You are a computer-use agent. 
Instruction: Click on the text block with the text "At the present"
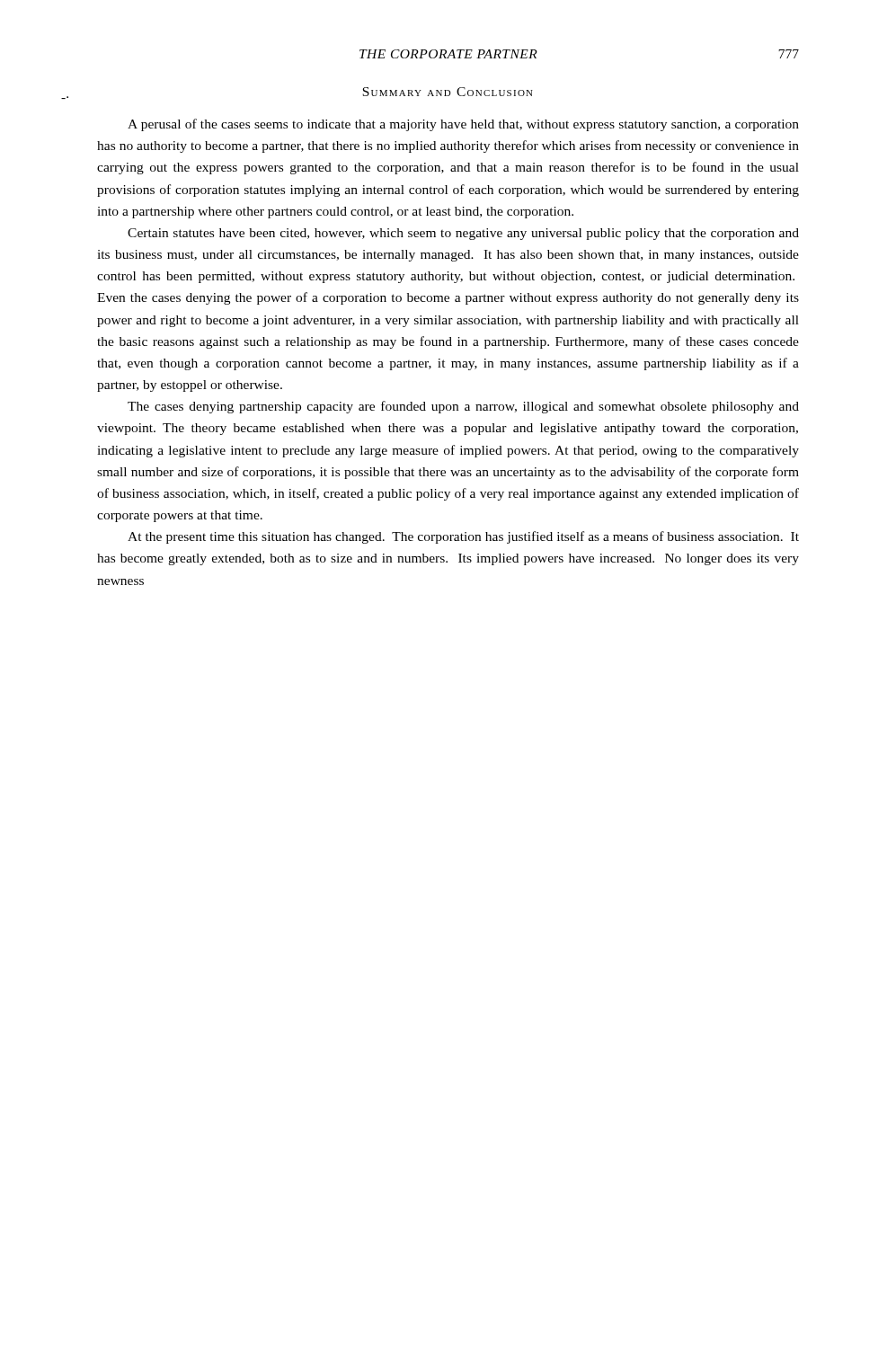point(448,559)
